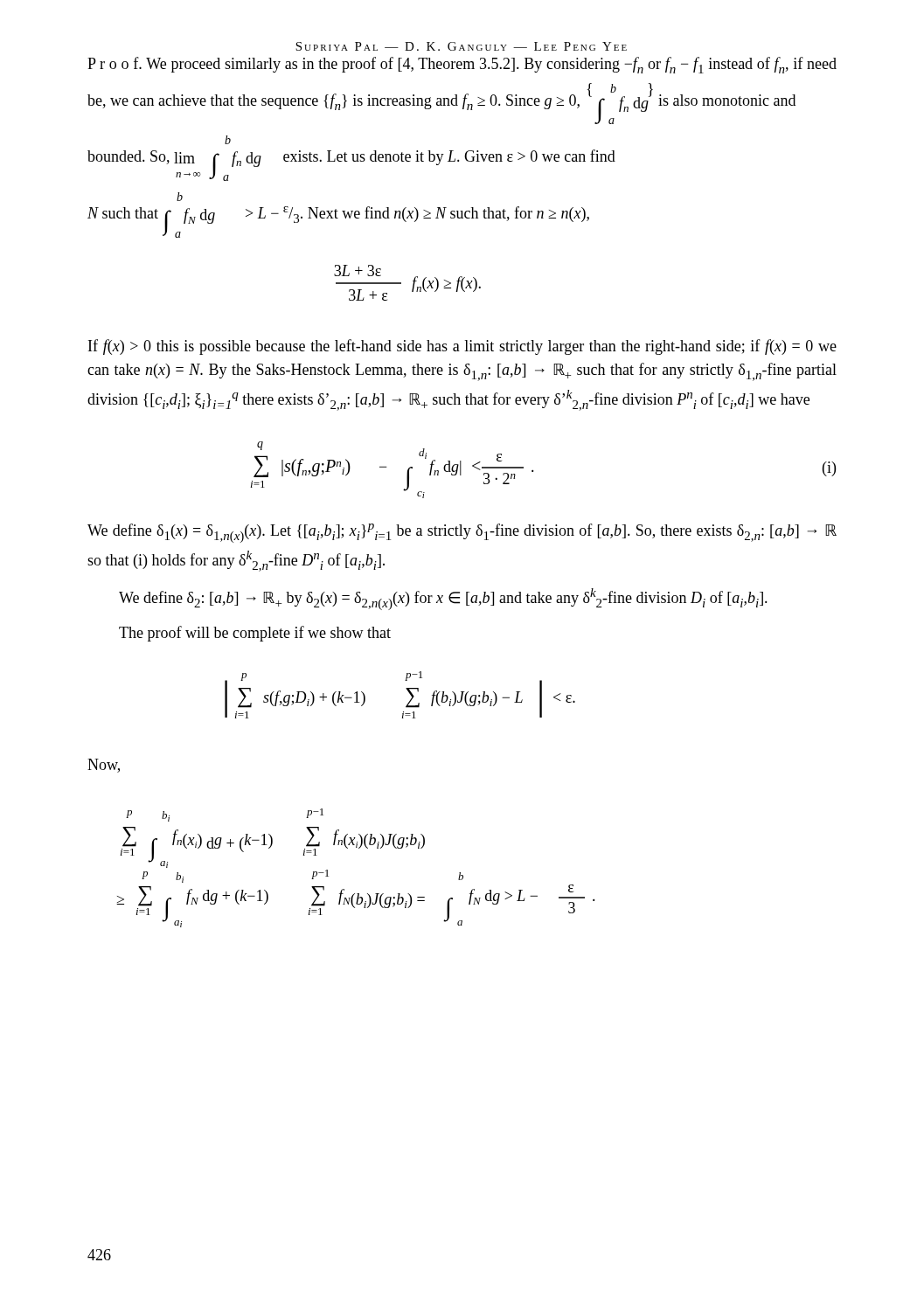Find the text block with the text "P r o o f. We"

[462, 146]
